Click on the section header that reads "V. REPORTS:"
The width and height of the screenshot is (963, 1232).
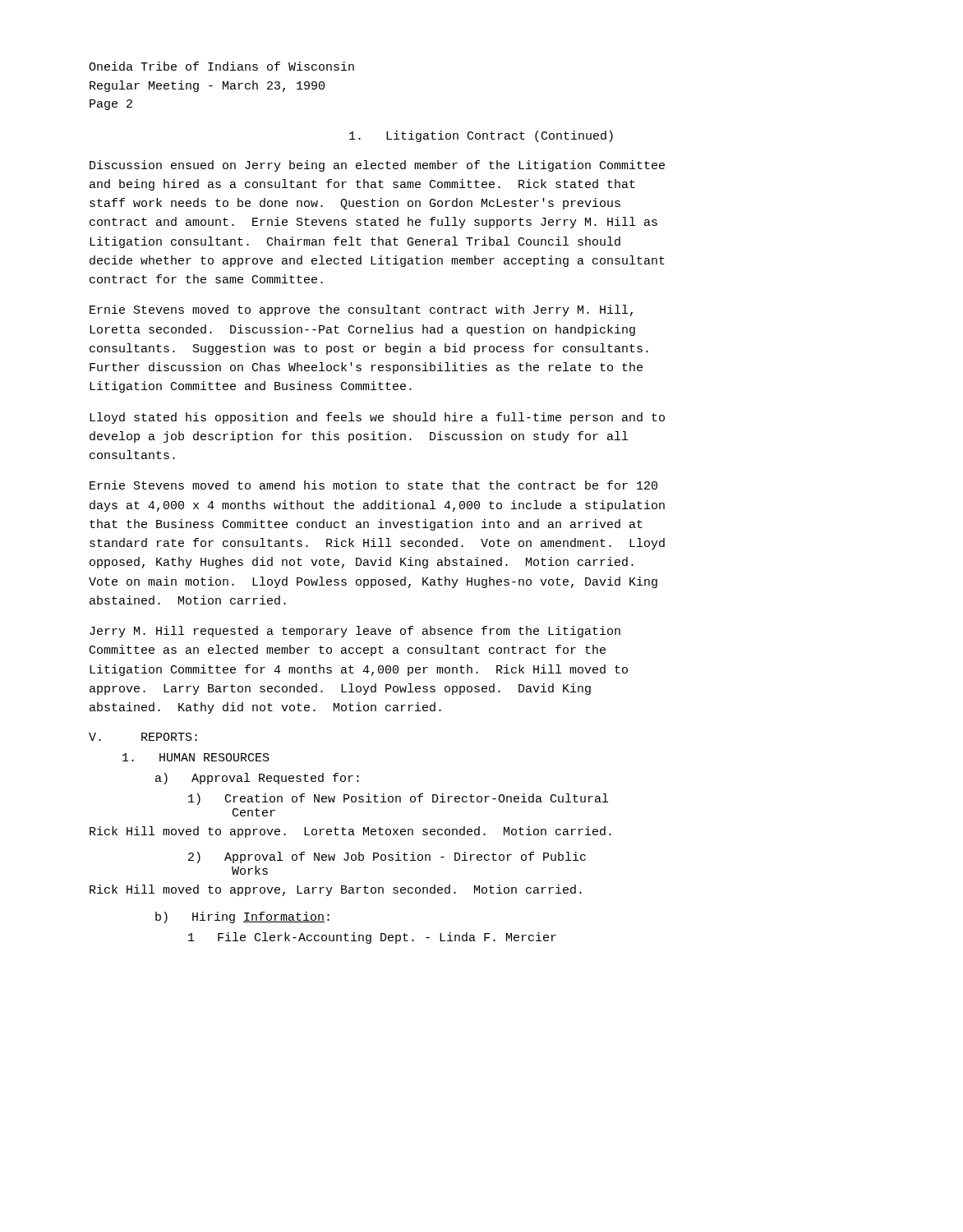click(x=144, y=738)
